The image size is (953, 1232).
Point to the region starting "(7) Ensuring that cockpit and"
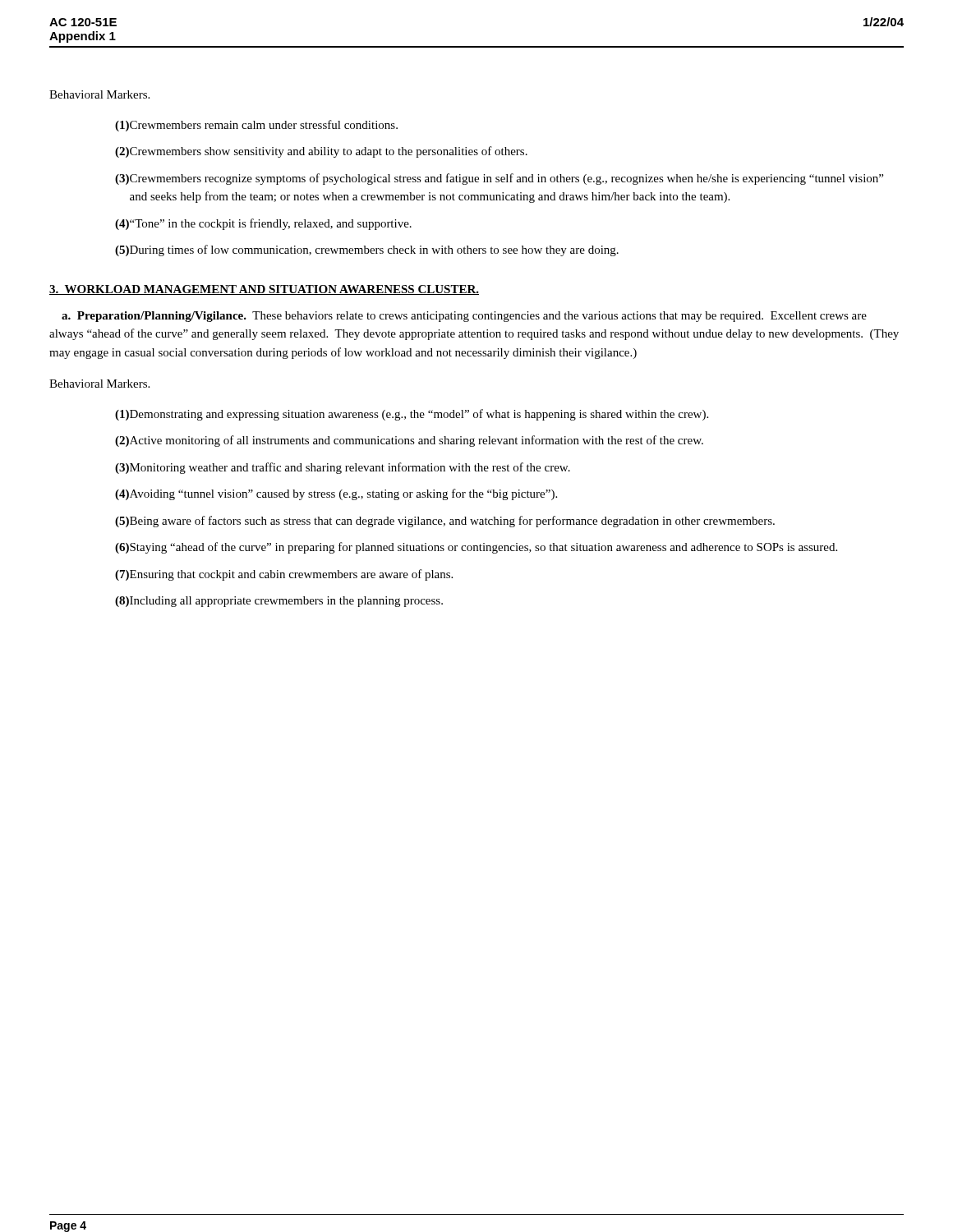284,575
